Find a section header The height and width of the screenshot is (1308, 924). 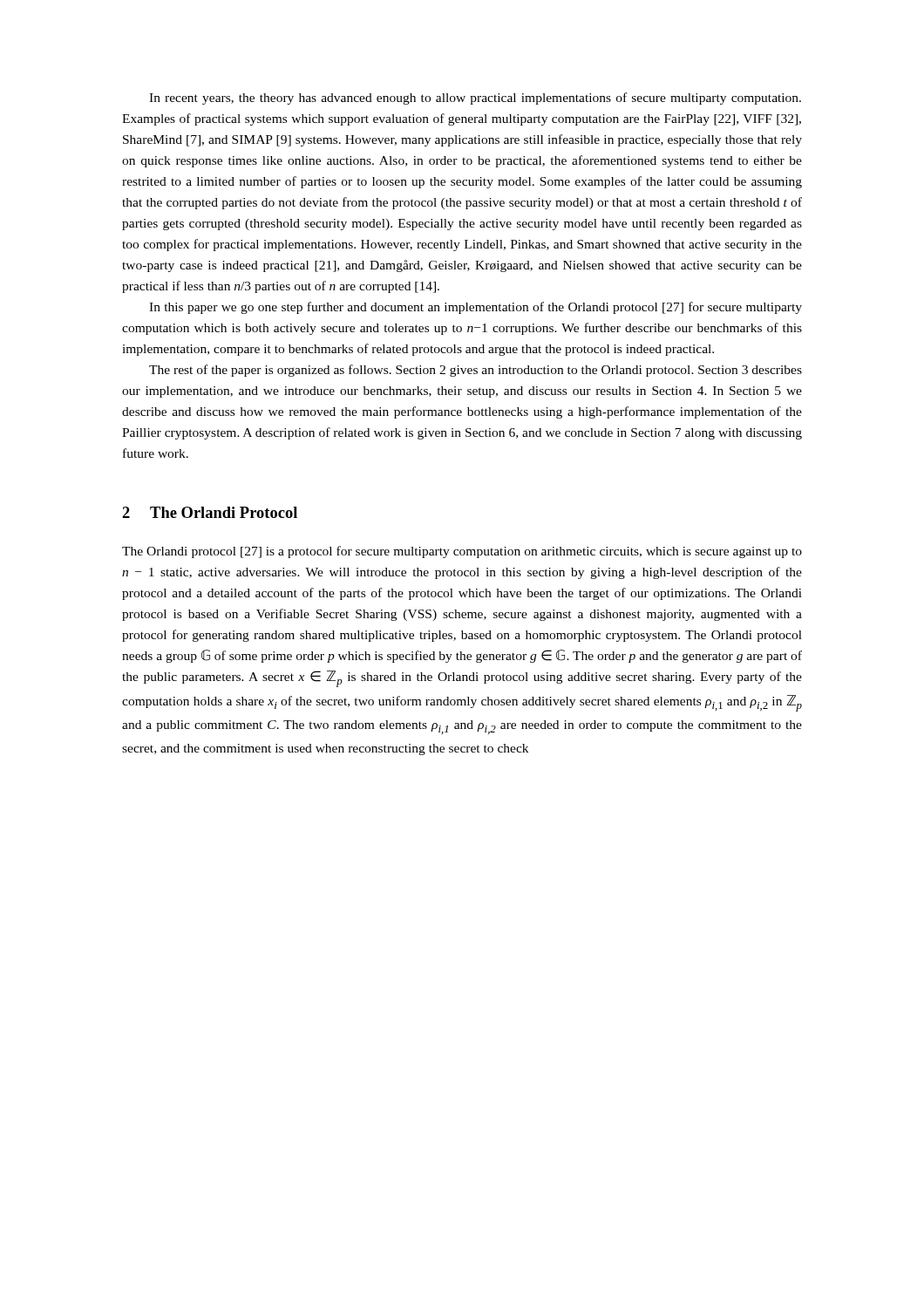tap(210, 513)
